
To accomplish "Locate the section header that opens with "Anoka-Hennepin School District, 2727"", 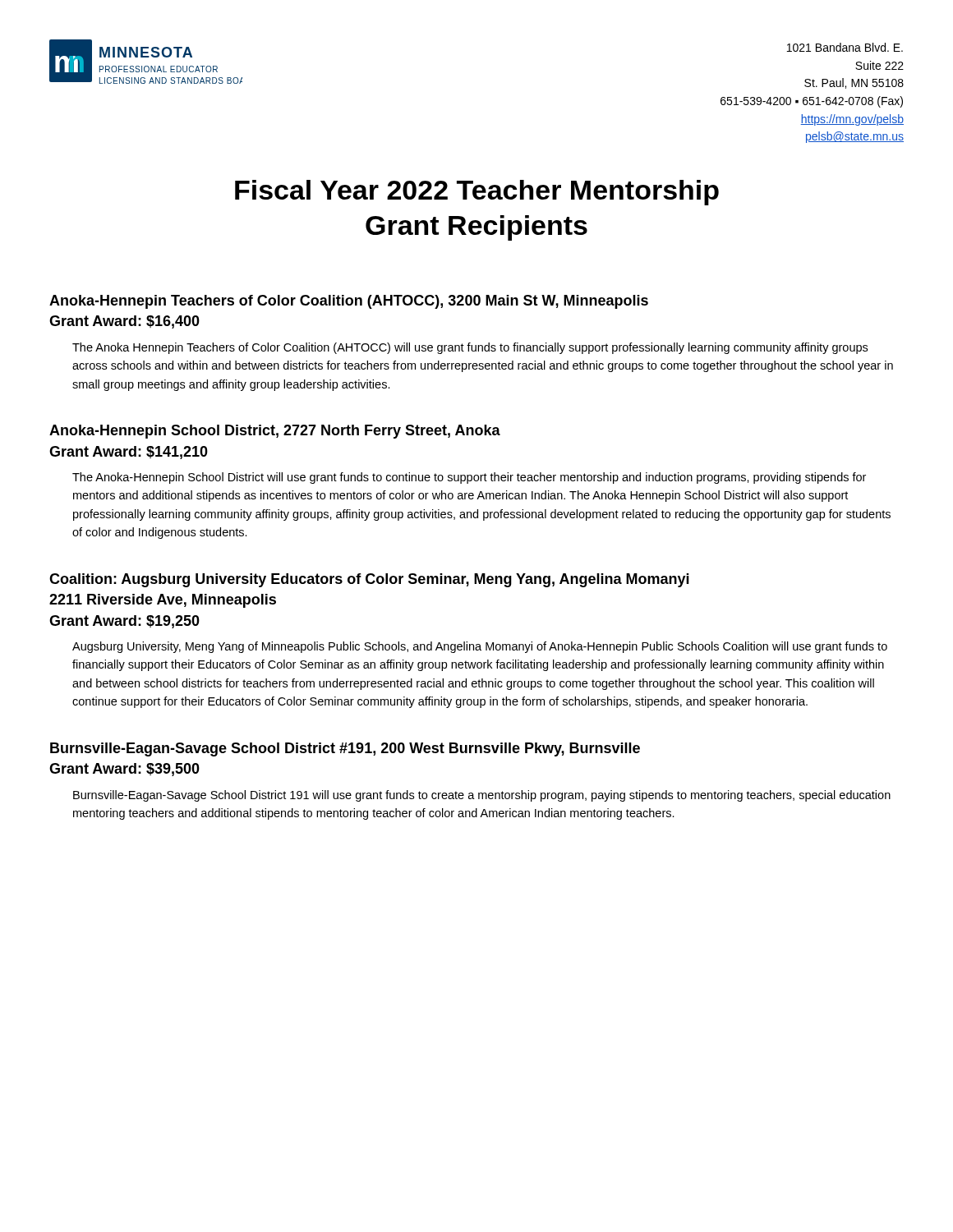I will point(275,431).
